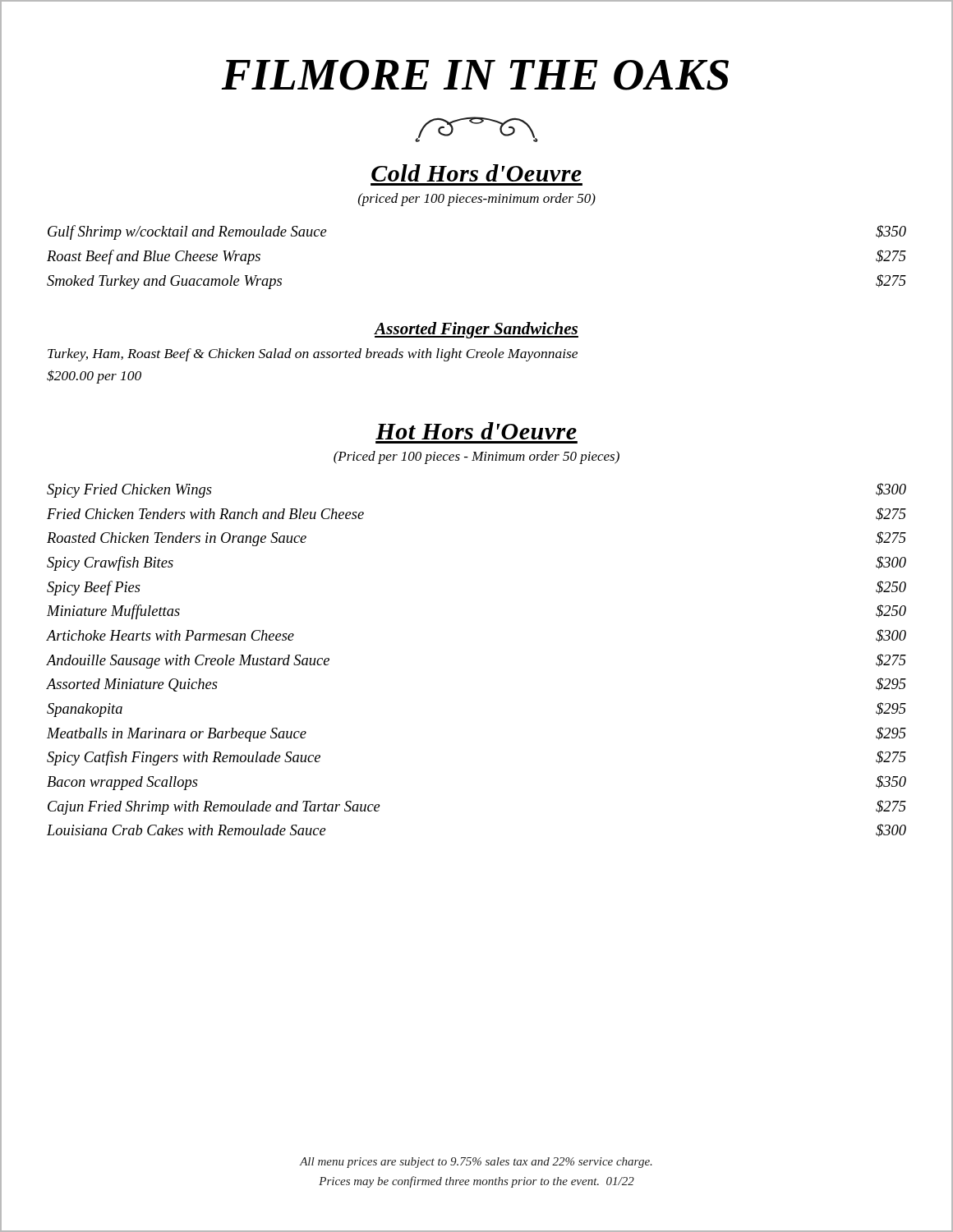This screenshot has height=1232, width=953.
Task: Select the list item containing "Spicy Fried Chicken Wings"
Action: [x=130, y=492]
